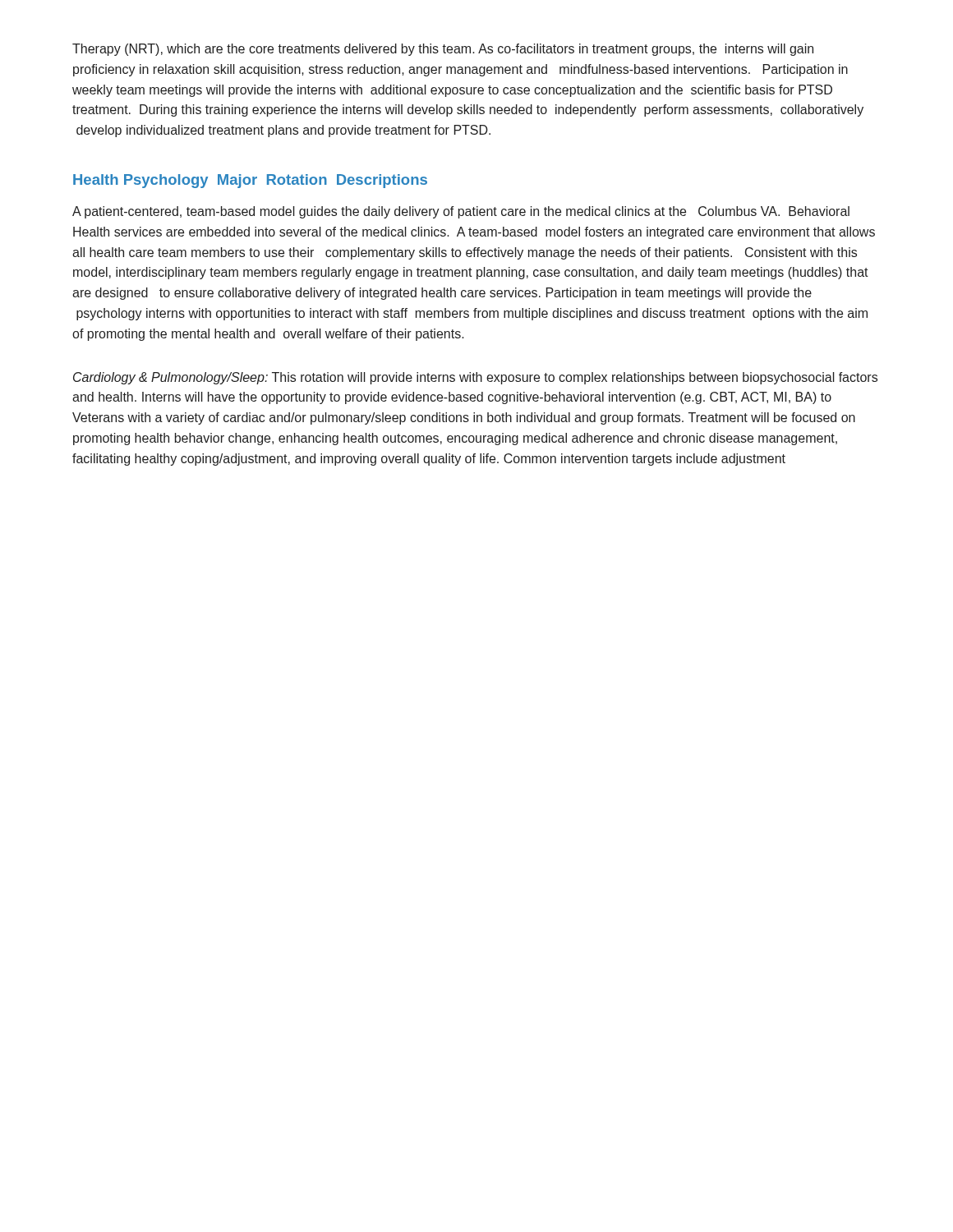Click the passage that begins "Therapy (NRT), which are"
953x1232 pixels.
point(468,90)
